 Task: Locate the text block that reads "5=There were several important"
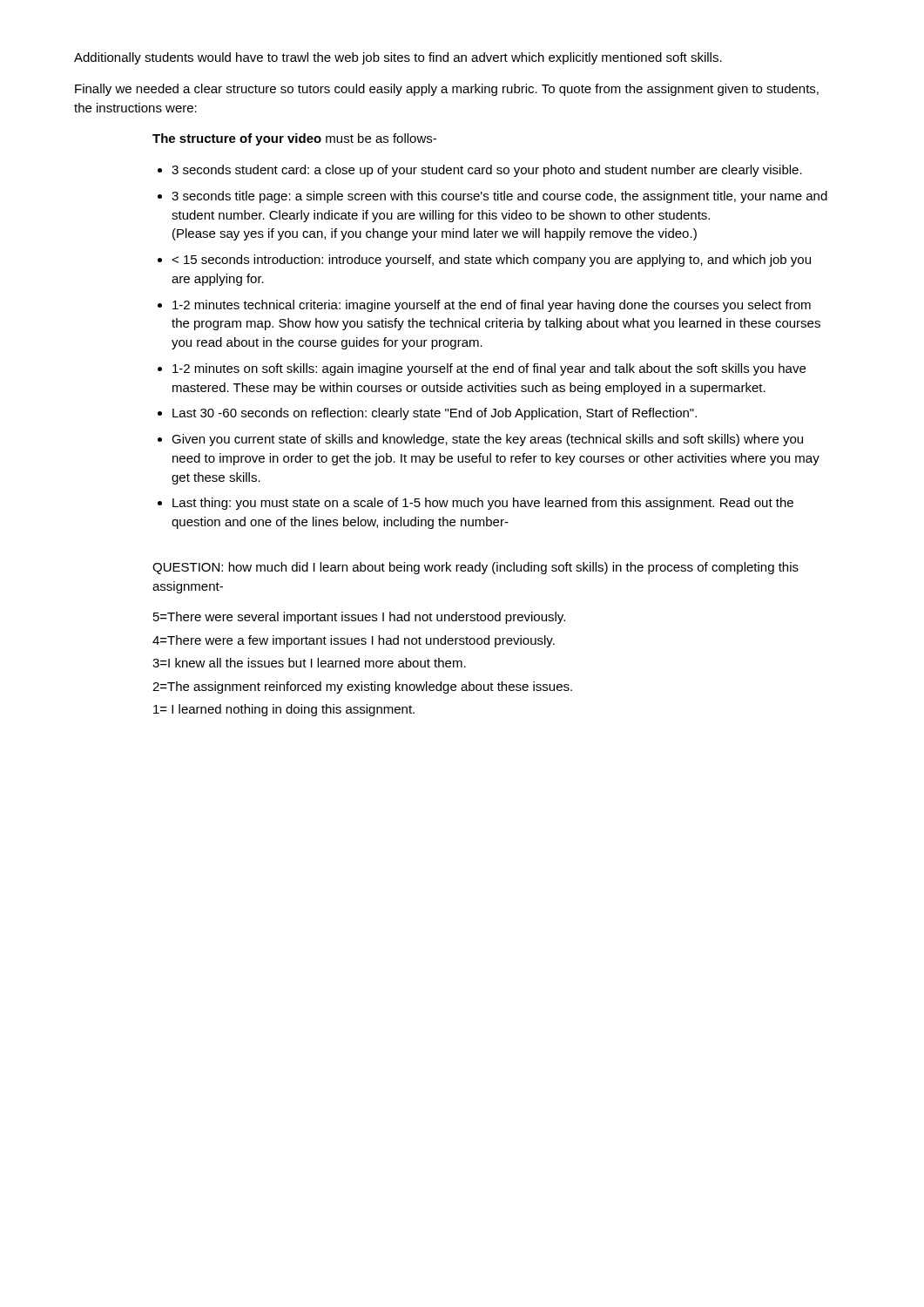(359, 617)
